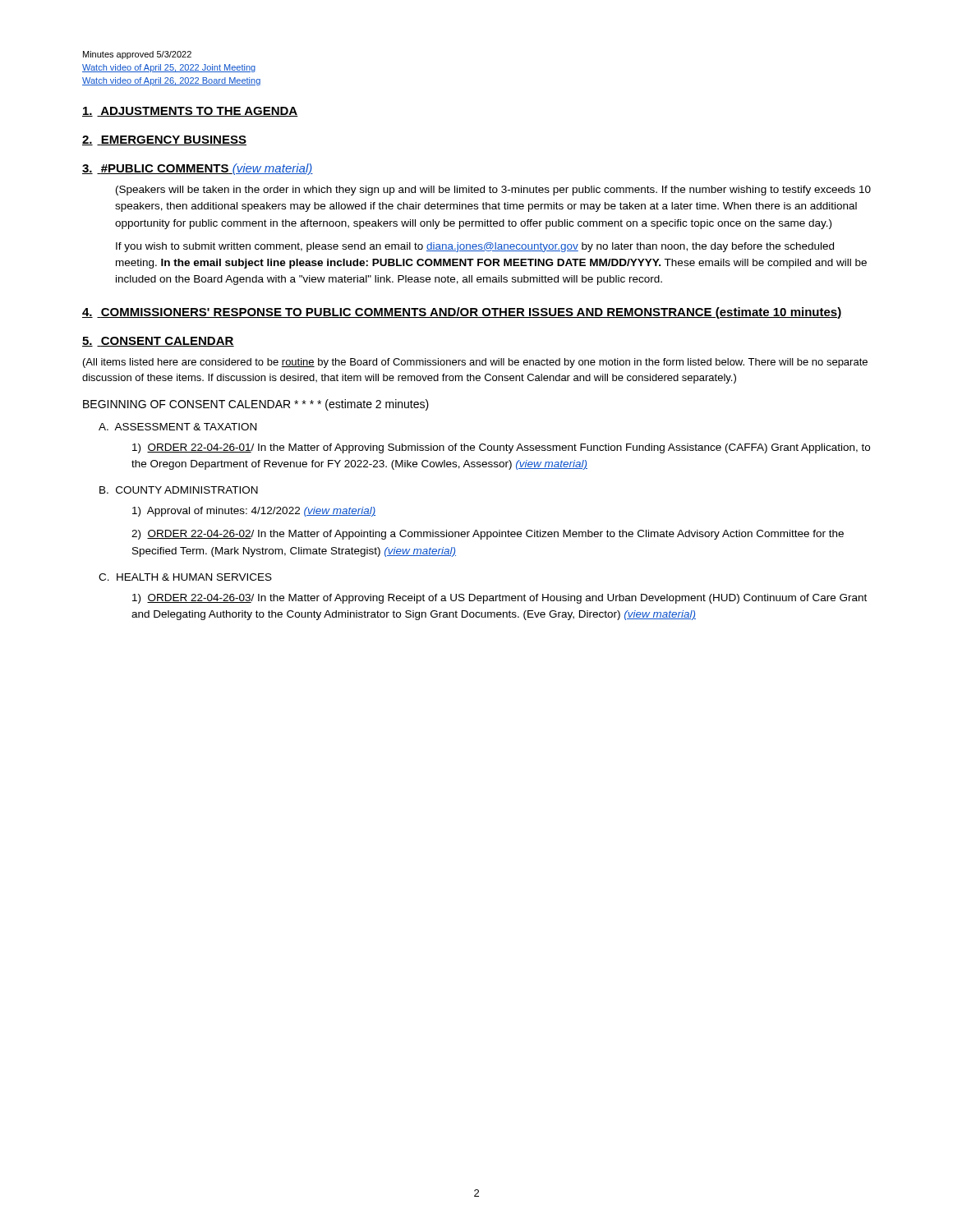Select the block starting "1) ORDER 22-04-26-03/ In"

click(x=499, y=606)
